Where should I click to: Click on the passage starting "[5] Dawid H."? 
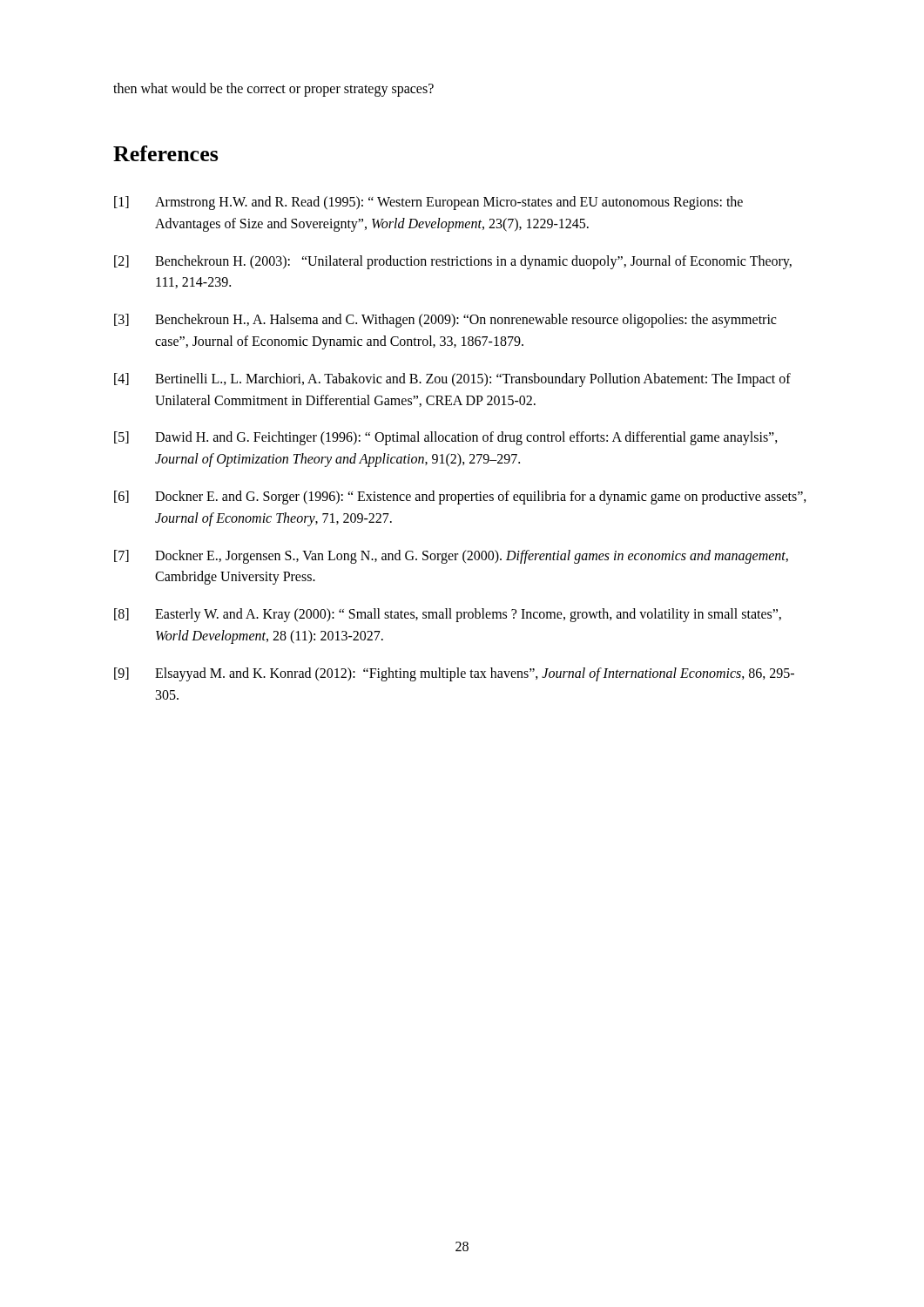[x=462, y=449]
